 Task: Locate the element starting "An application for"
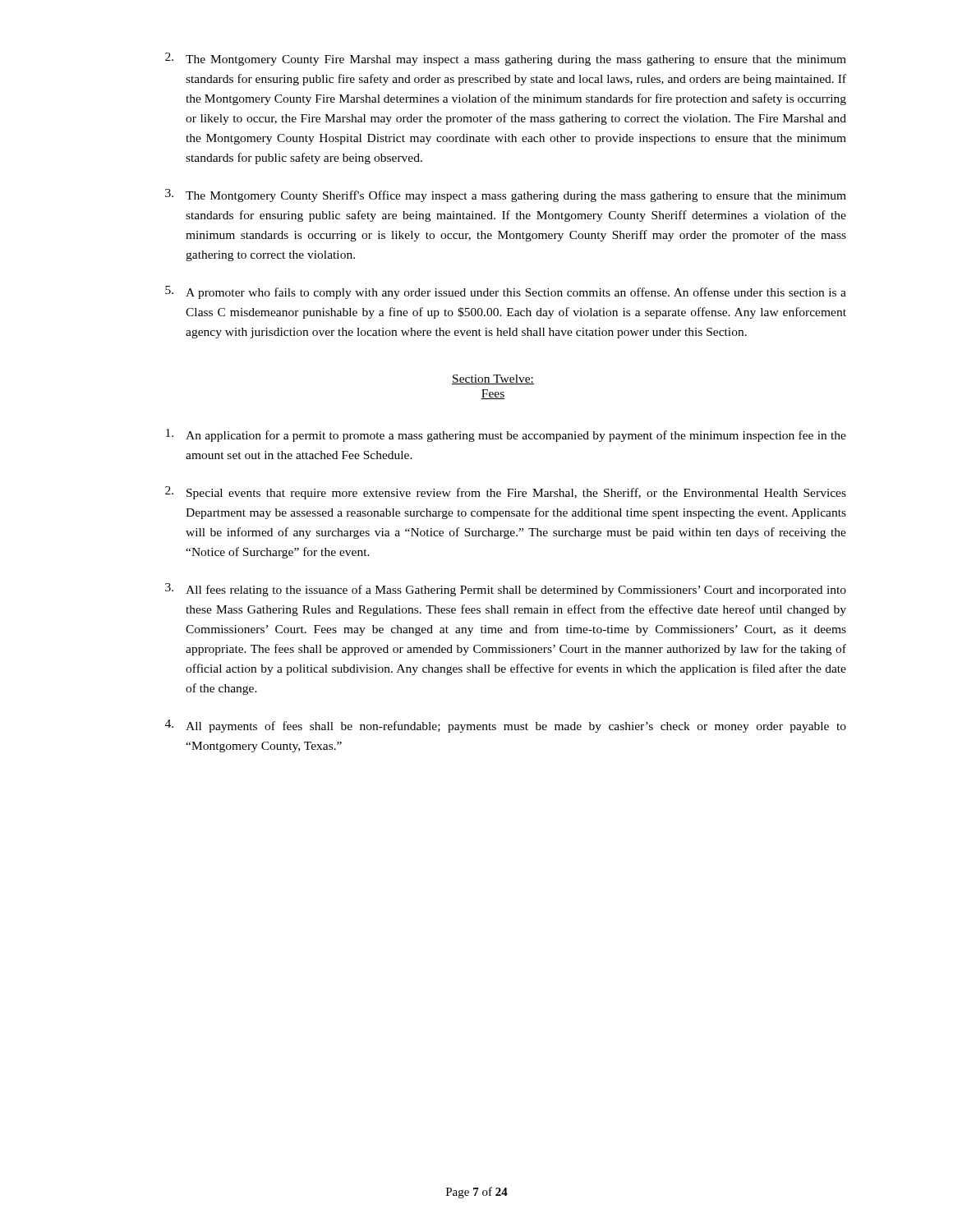pyautogui.click(x=493, y=445)
